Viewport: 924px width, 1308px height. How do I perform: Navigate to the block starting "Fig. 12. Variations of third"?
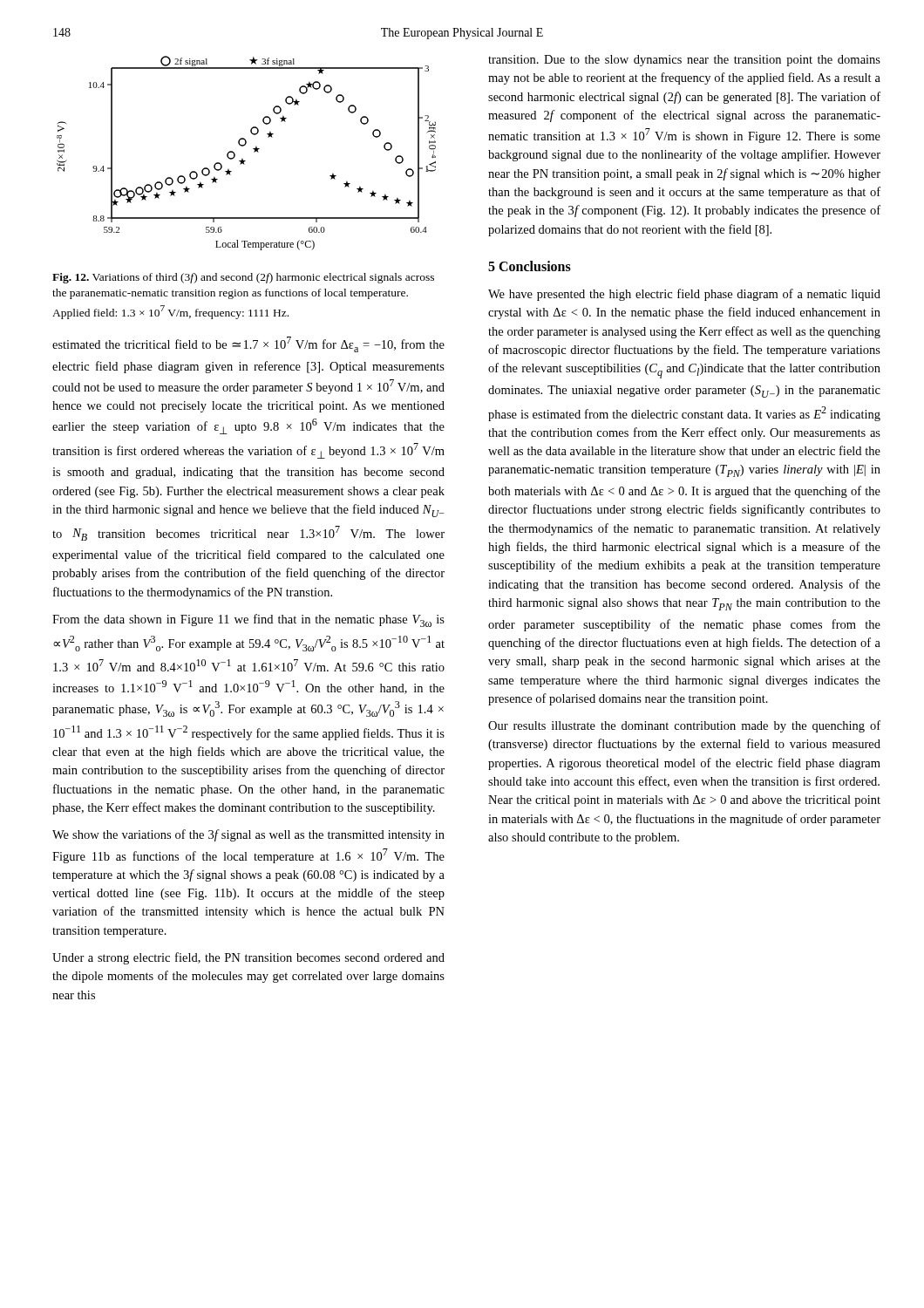[243, 294]
